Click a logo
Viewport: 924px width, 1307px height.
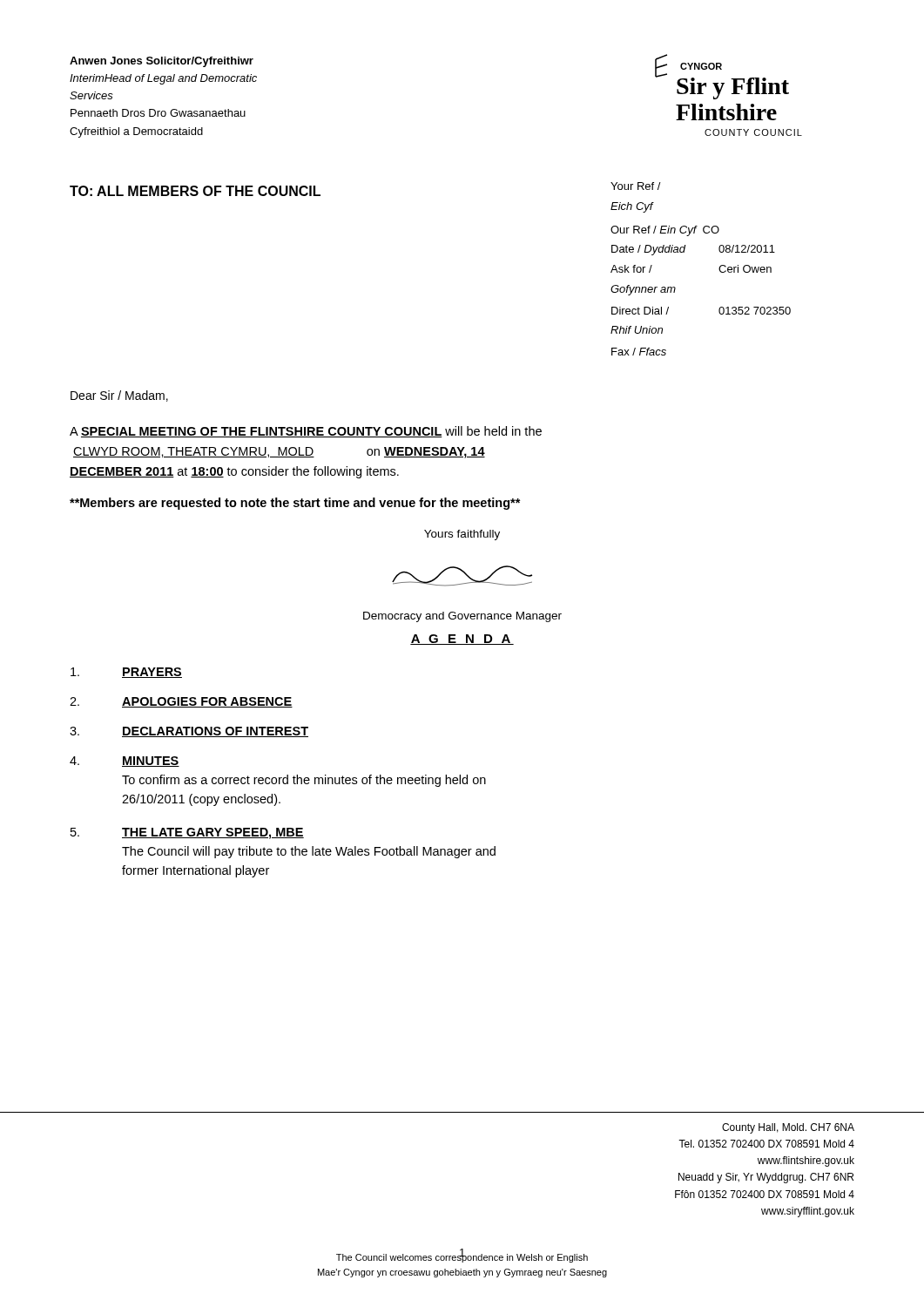tap(741, 101)
